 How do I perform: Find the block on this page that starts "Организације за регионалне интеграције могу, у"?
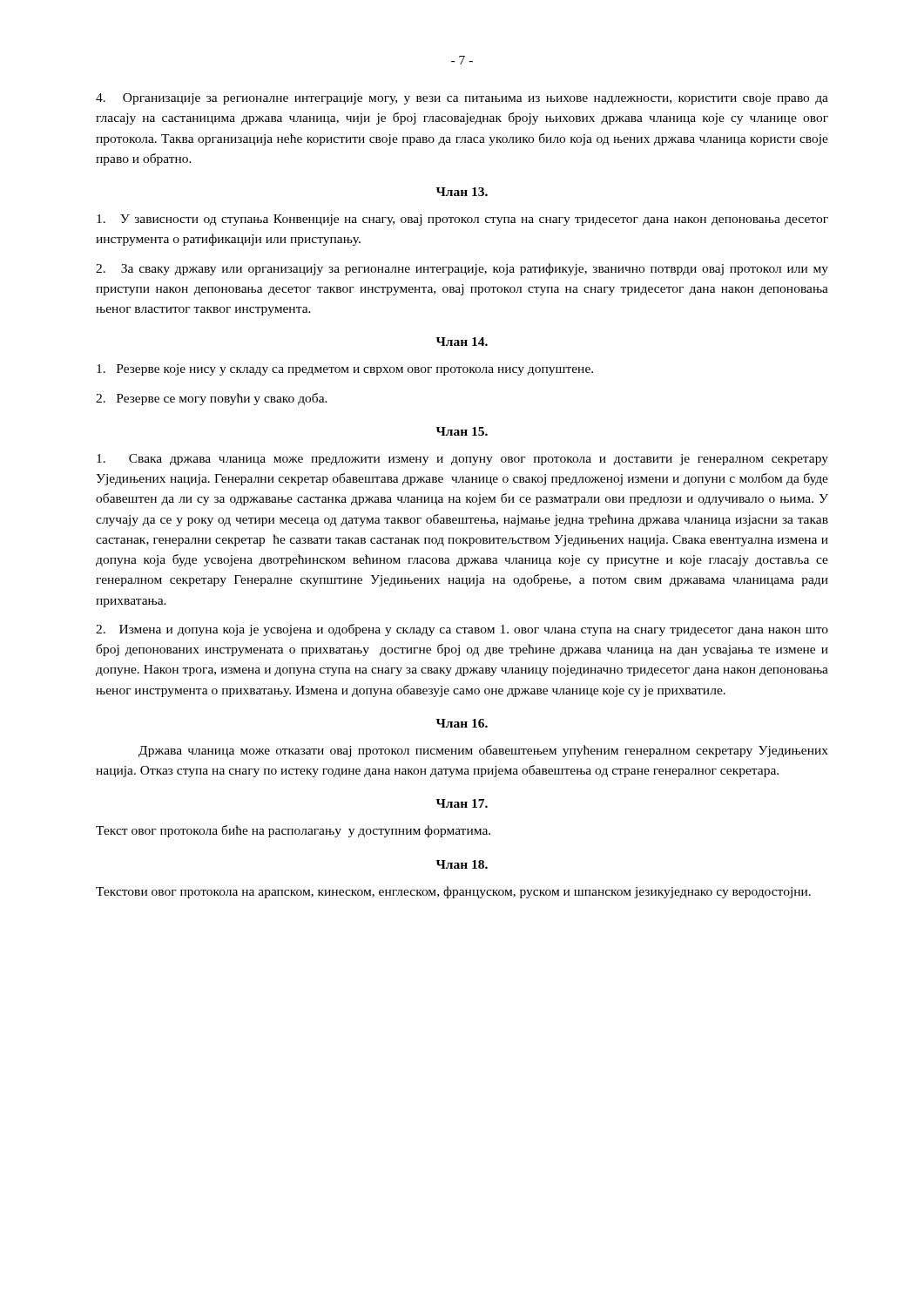click(x=462, y=128)
